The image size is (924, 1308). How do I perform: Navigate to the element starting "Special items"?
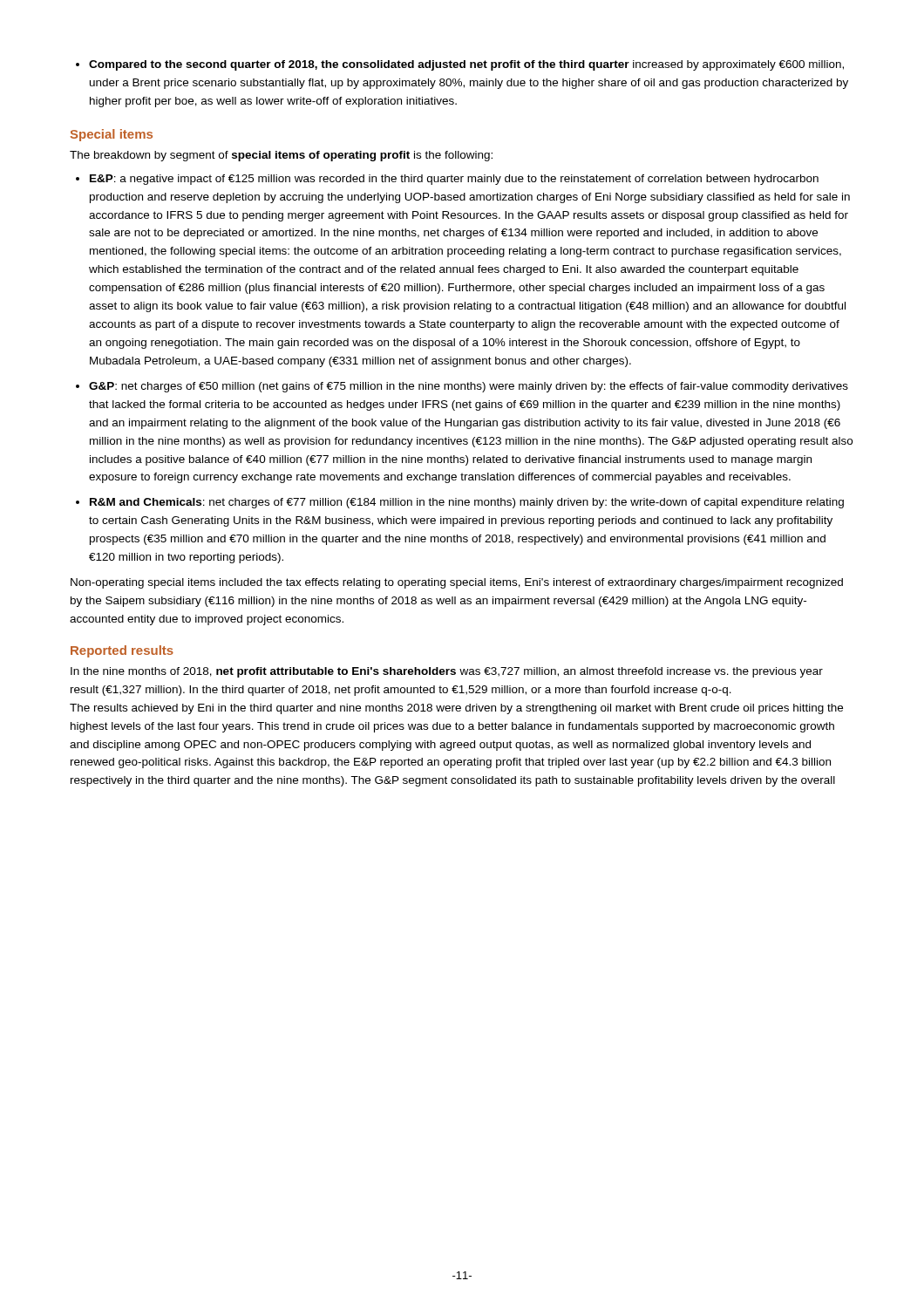pos(112,134)
